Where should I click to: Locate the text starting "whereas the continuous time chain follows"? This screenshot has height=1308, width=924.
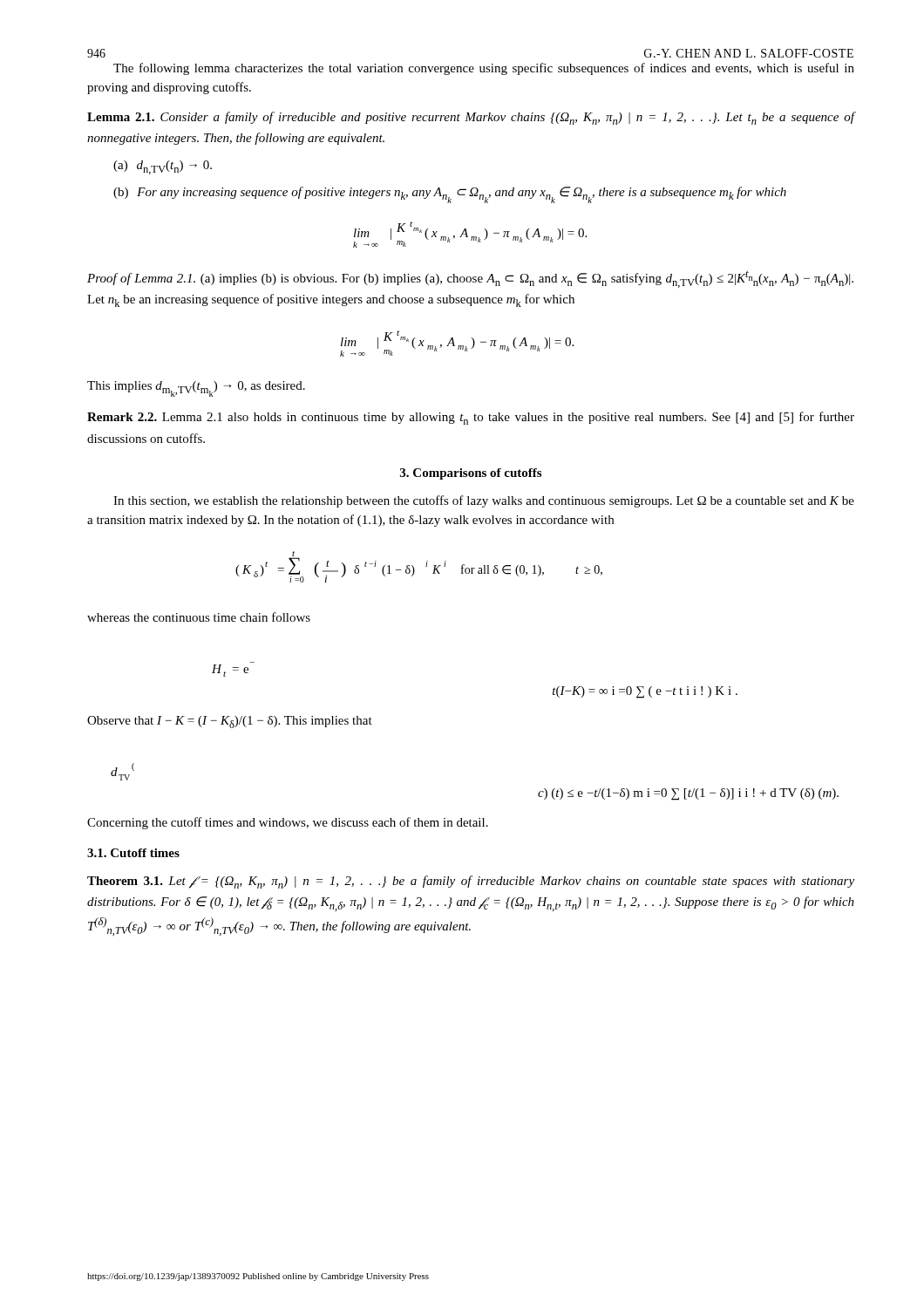tap(199, 617)
